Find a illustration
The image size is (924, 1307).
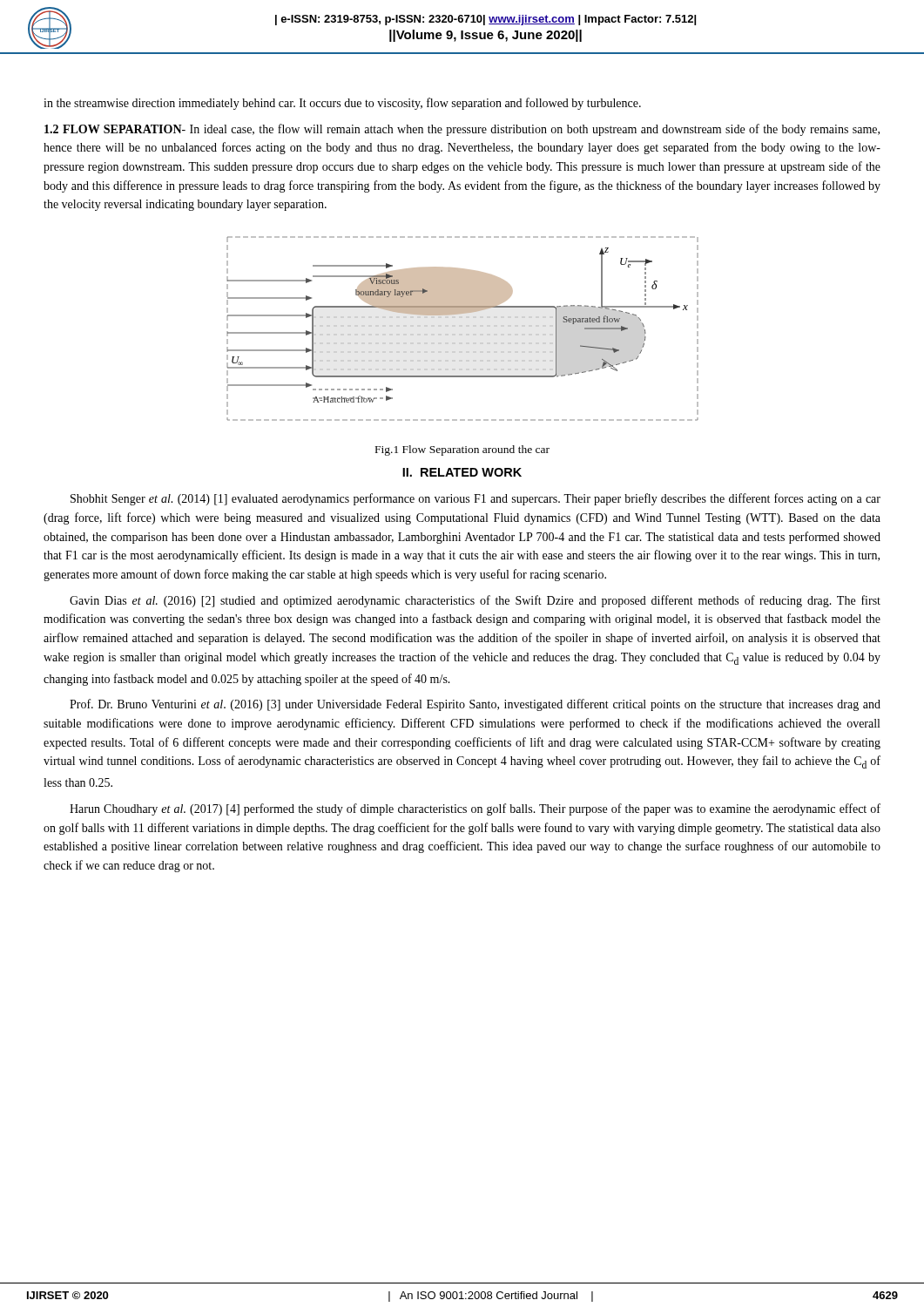(462, 329)
